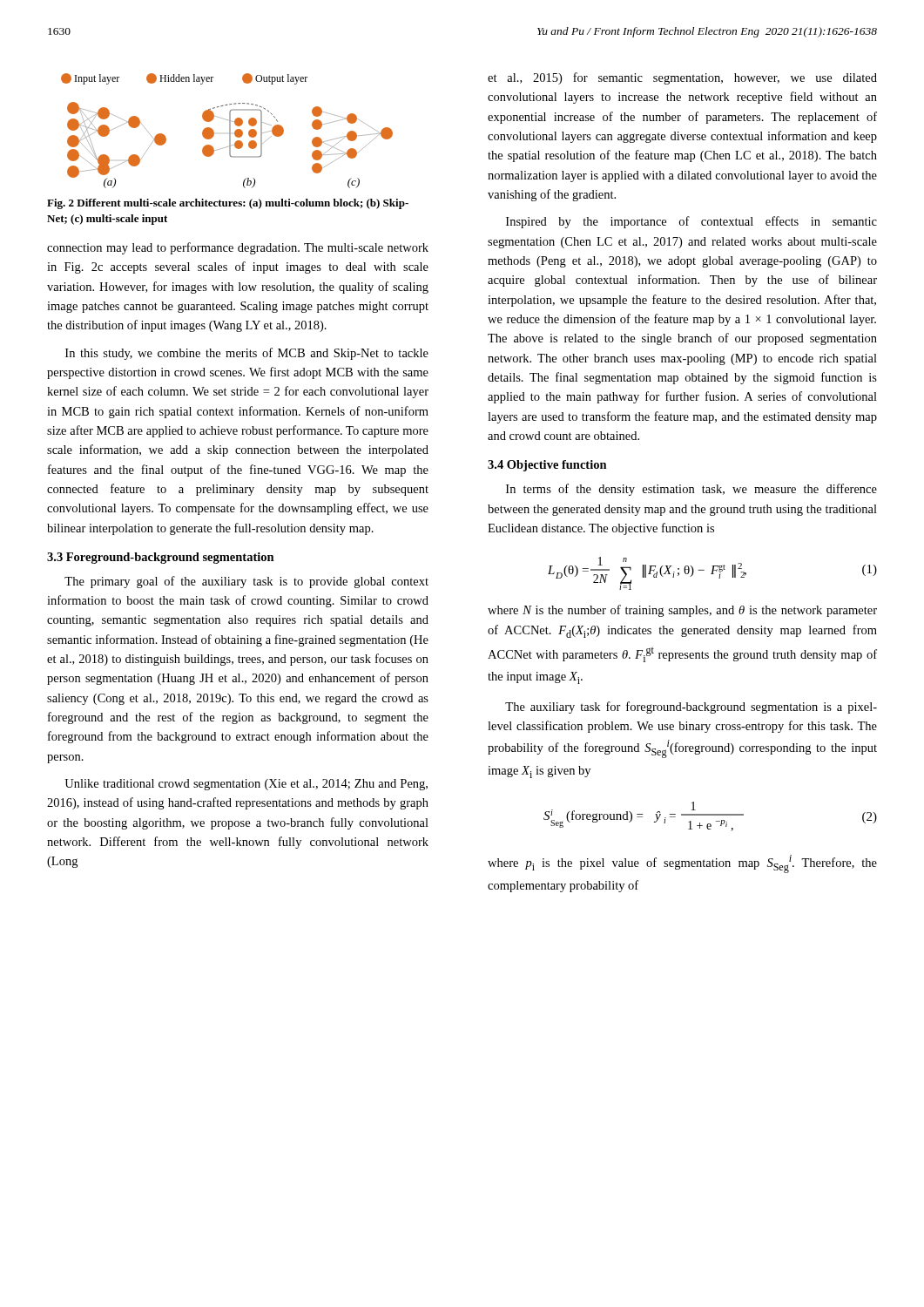Find the block on this page that starts "where N is"

tap(682, 645)
